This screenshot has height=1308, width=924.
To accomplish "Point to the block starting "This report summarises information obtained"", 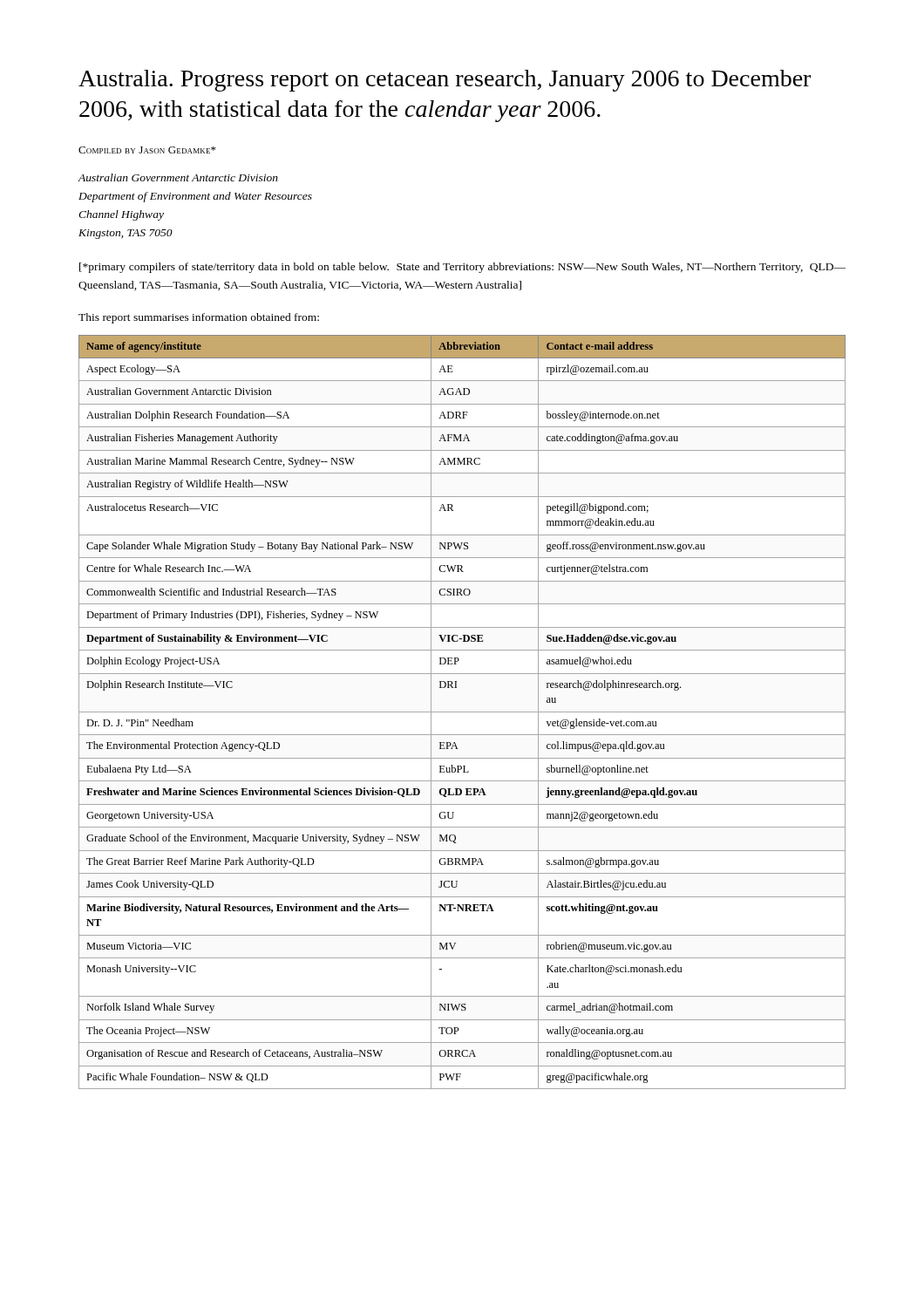I will pos(199,317).
